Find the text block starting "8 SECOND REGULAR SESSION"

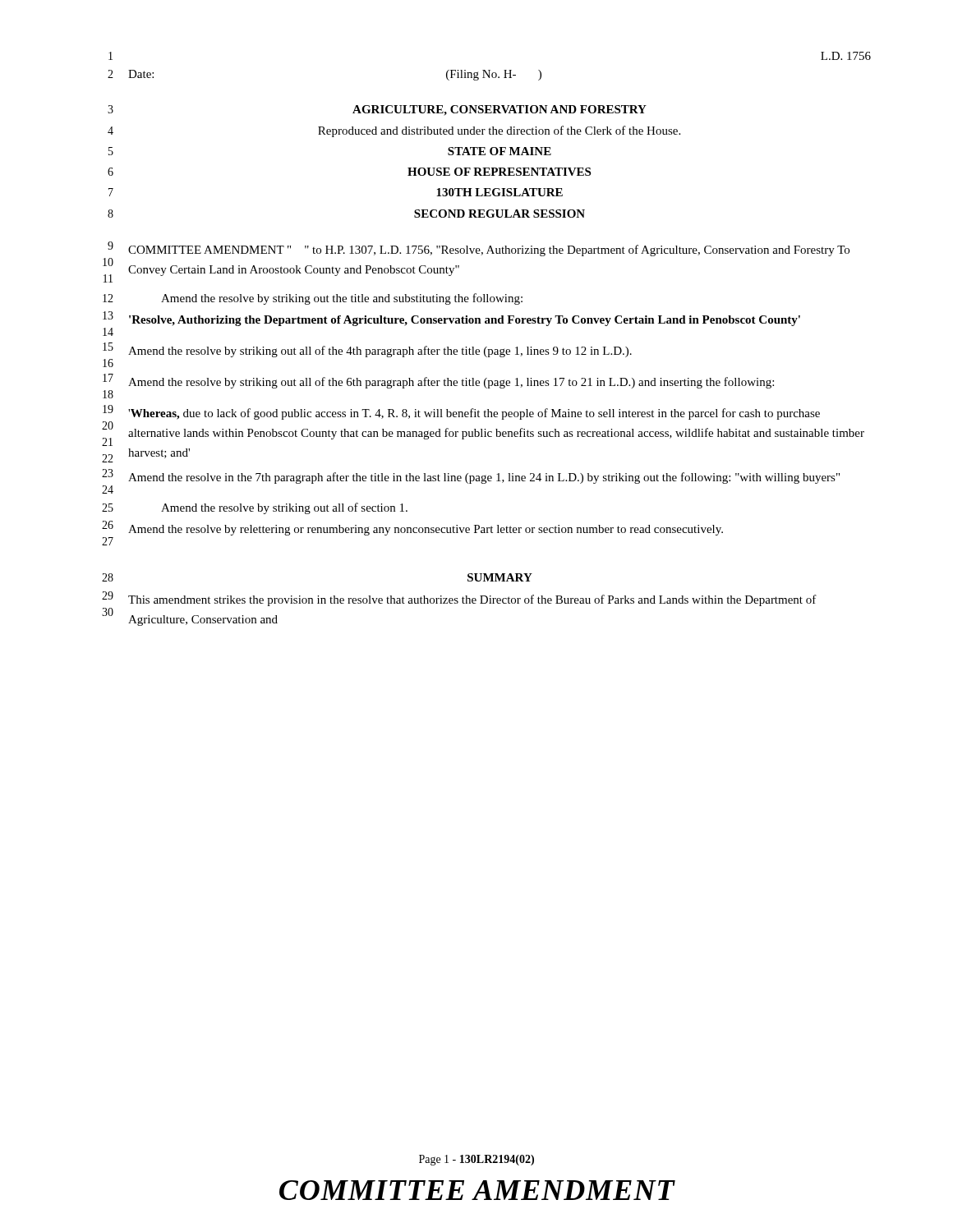(x=476, y=214)
